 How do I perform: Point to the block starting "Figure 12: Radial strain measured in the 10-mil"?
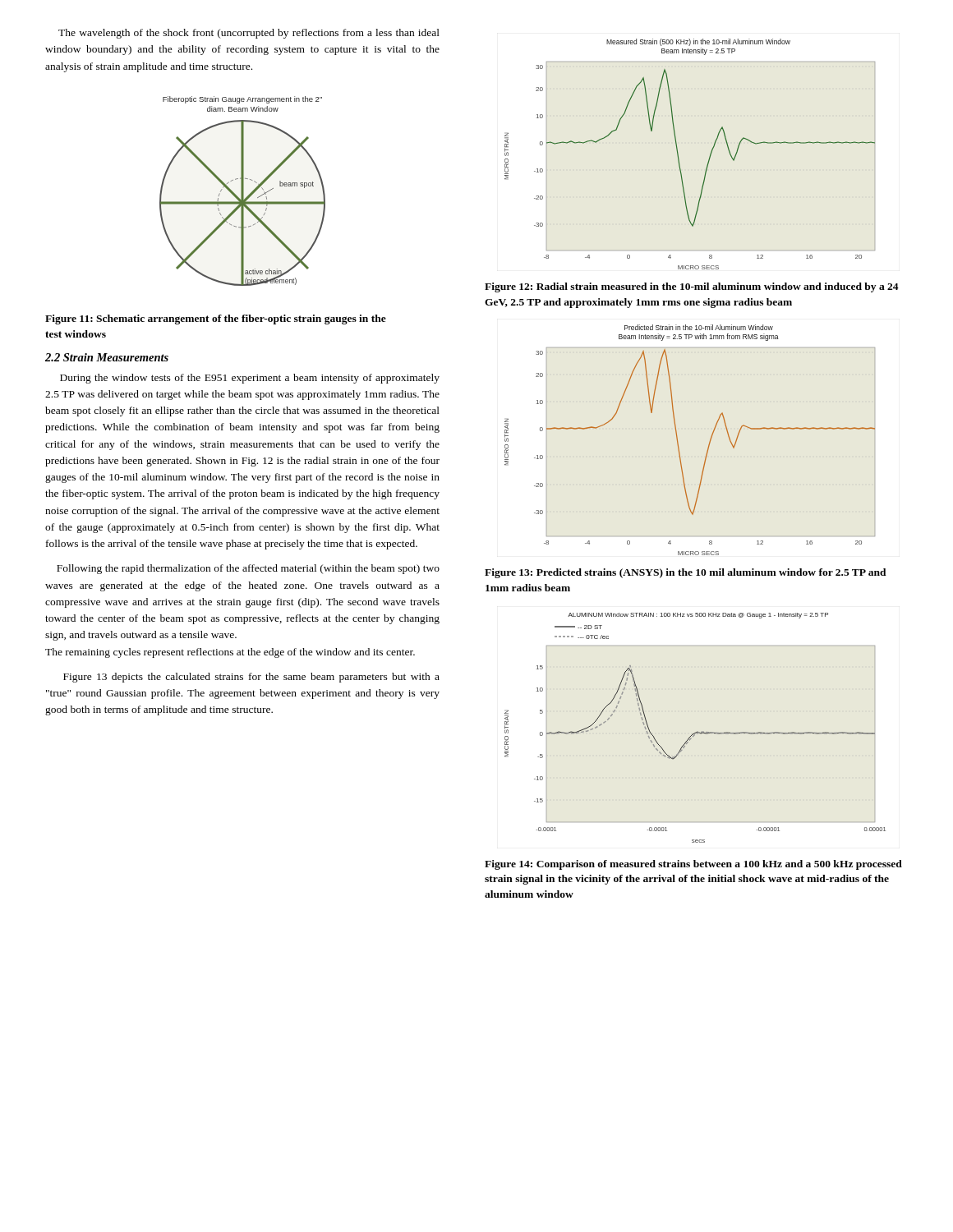[x=692, y=294]
